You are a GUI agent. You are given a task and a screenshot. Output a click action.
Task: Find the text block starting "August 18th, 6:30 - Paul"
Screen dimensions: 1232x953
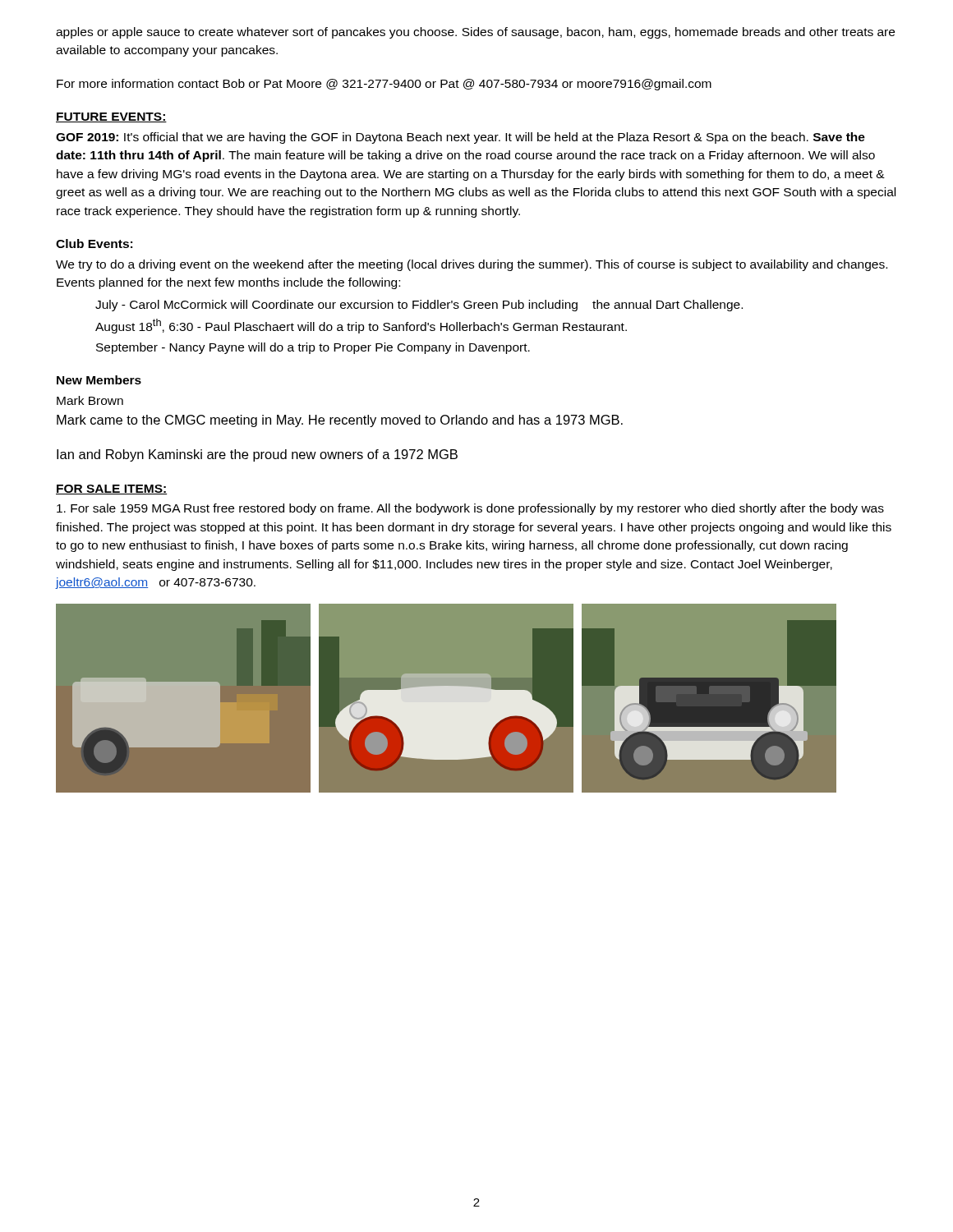coord(362,325)
